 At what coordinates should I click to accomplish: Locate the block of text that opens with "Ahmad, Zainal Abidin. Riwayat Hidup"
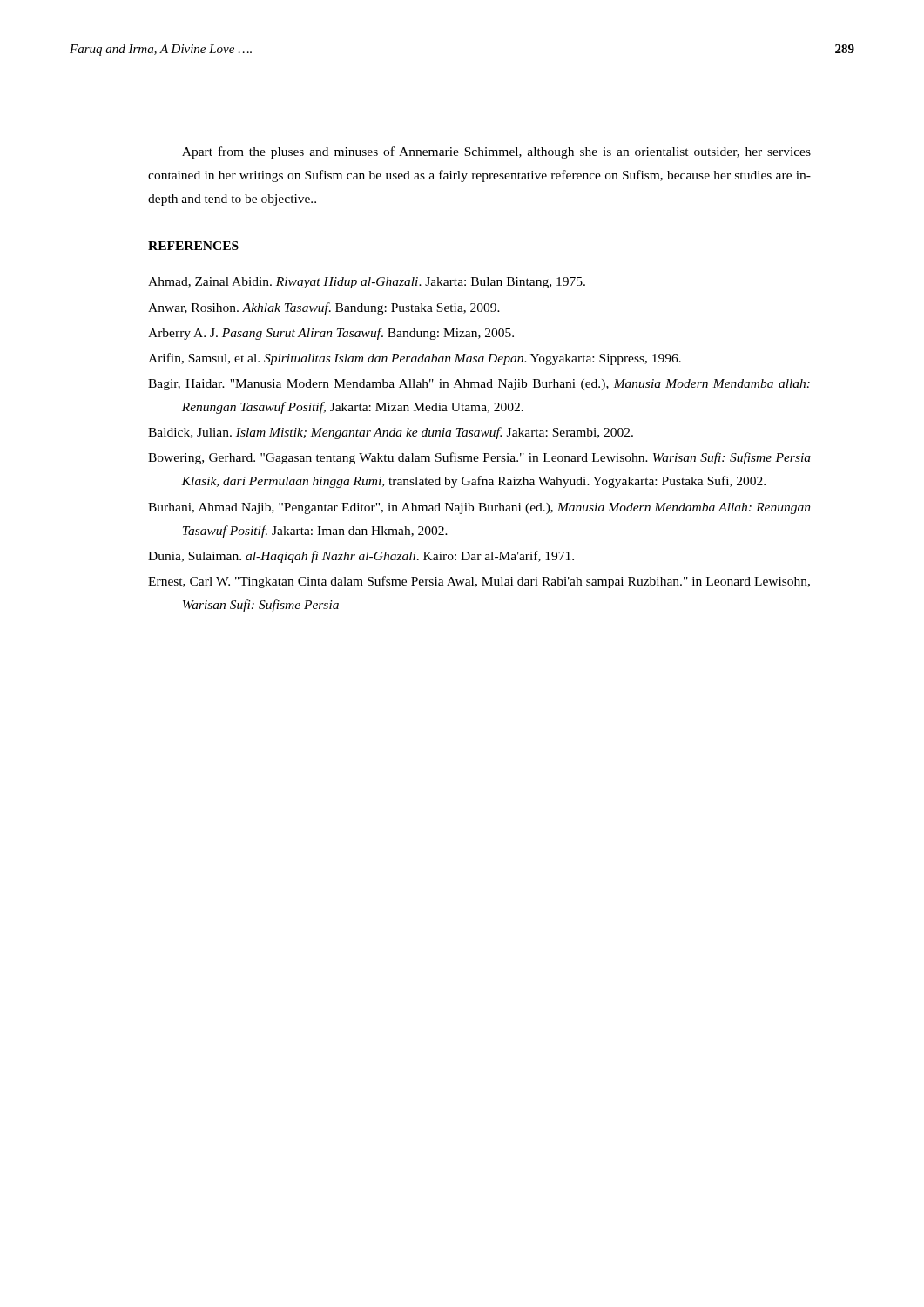[x=367, y=281]
